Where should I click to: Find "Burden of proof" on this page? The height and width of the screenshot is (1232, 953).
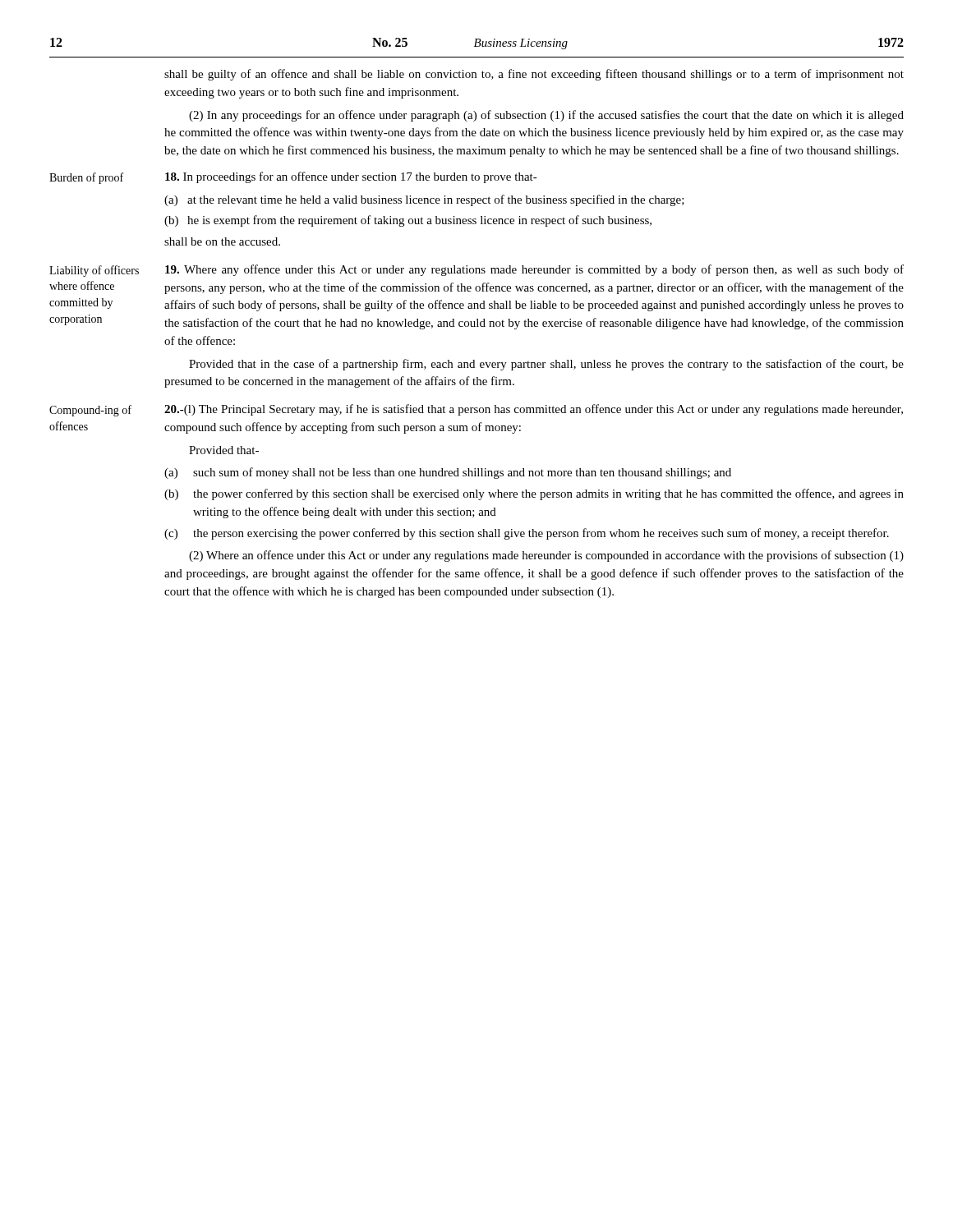pyautogui.click(x=86, y=178)
